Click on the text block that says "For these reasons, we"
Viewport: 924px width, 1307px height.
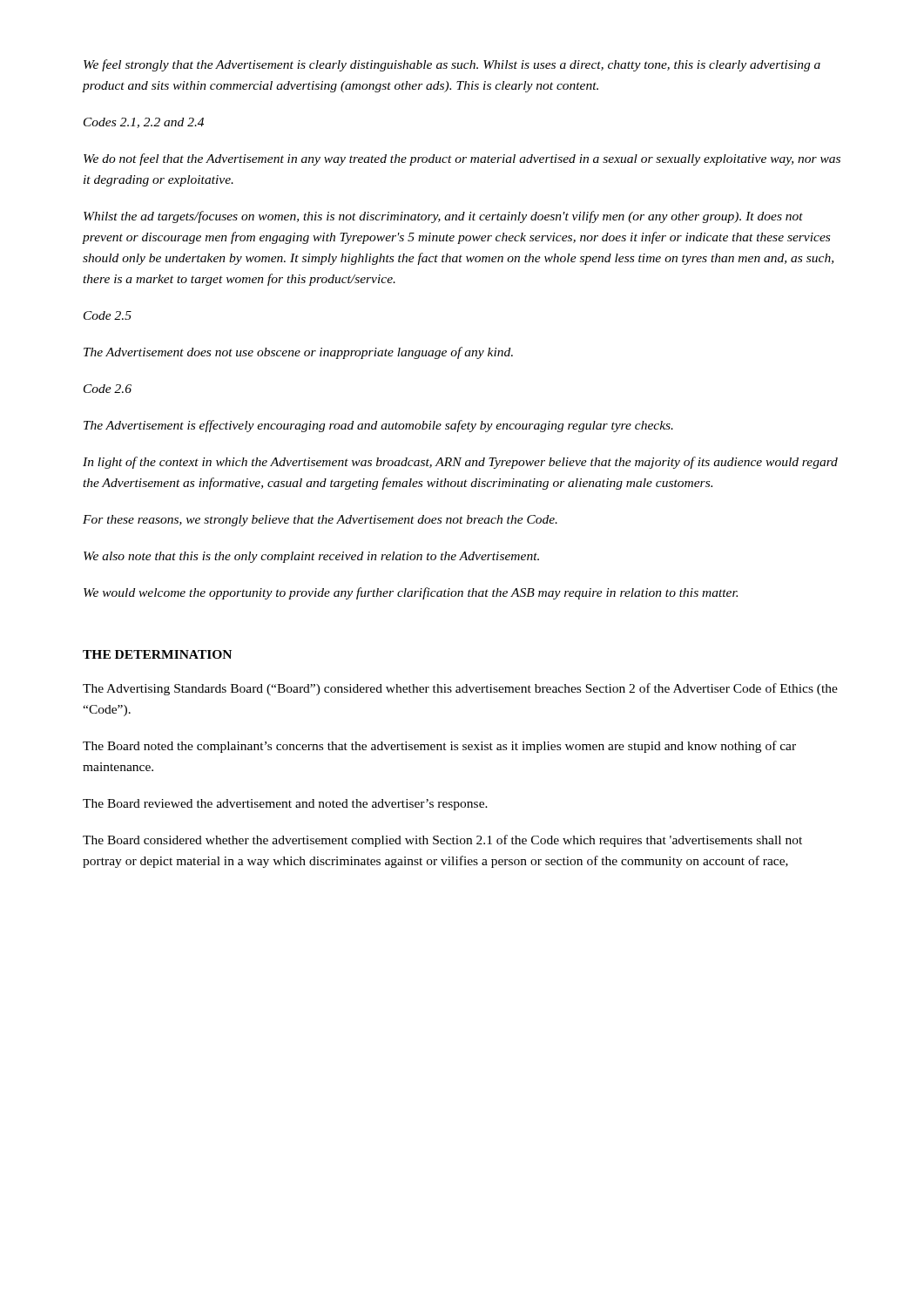pyautogui.click(x=320, y=519)
